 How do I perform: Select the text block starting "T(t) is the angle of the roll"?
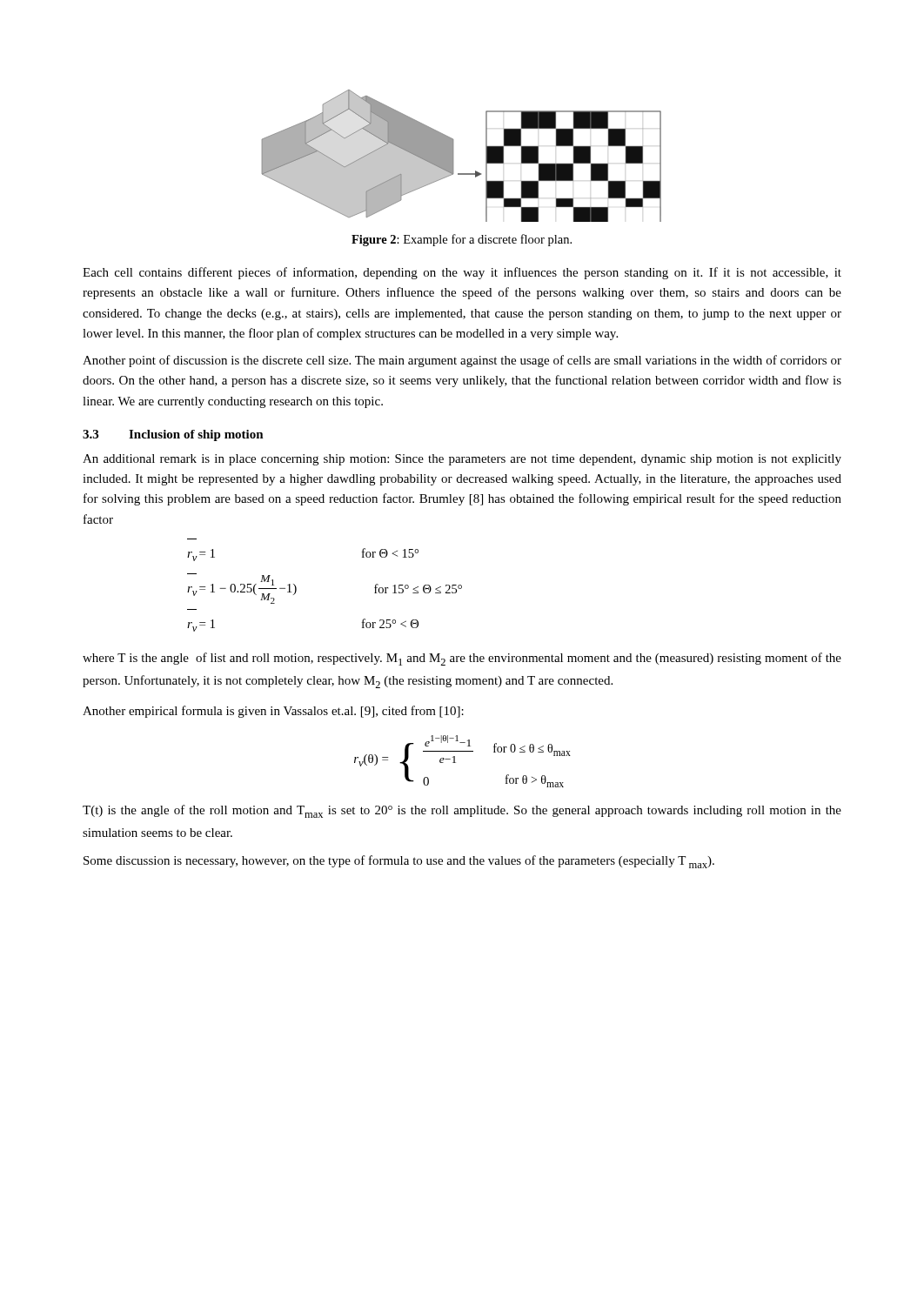click(462, 821)
